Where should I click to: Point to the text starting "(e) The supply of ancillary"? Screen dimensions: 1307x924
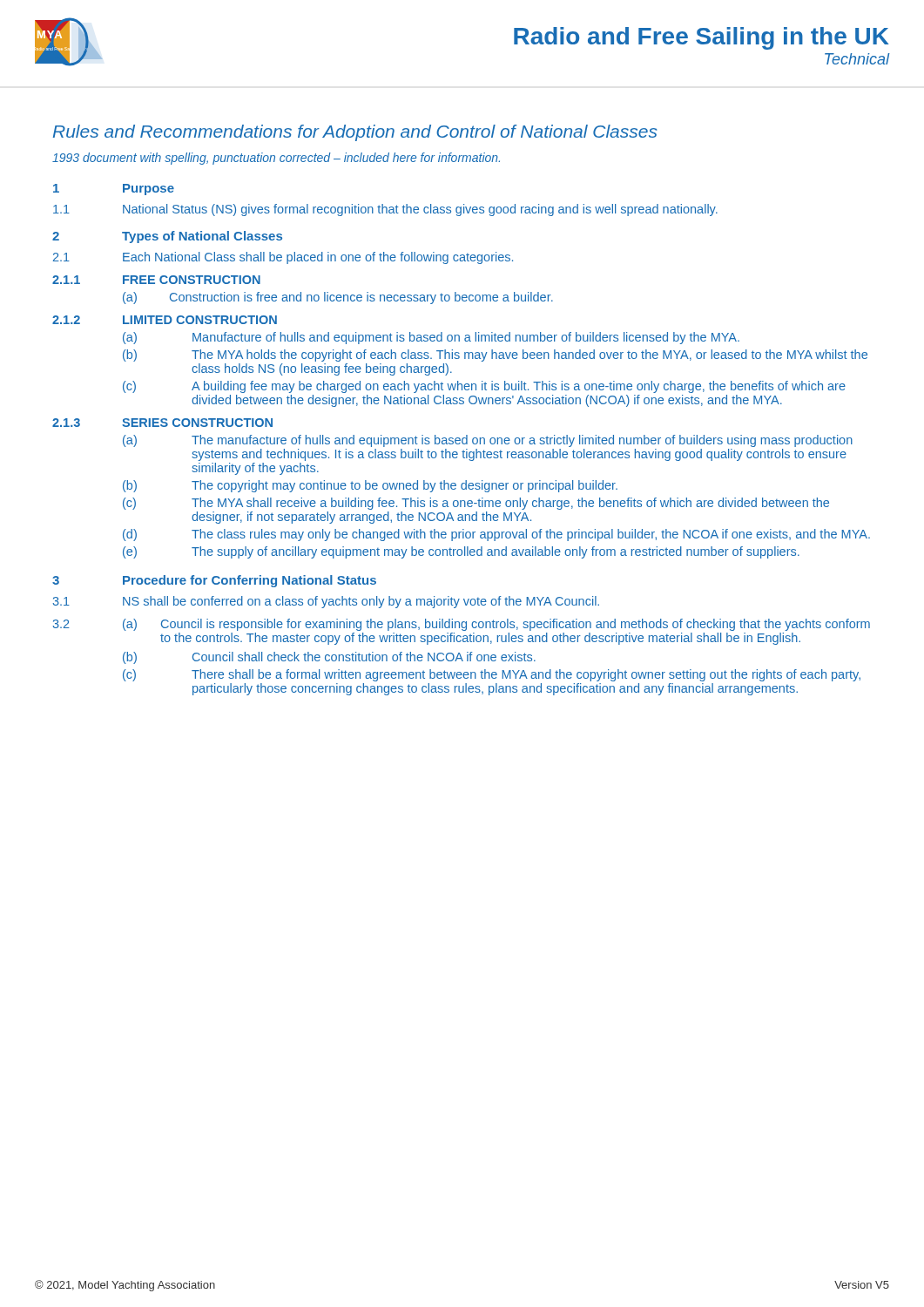462,552
